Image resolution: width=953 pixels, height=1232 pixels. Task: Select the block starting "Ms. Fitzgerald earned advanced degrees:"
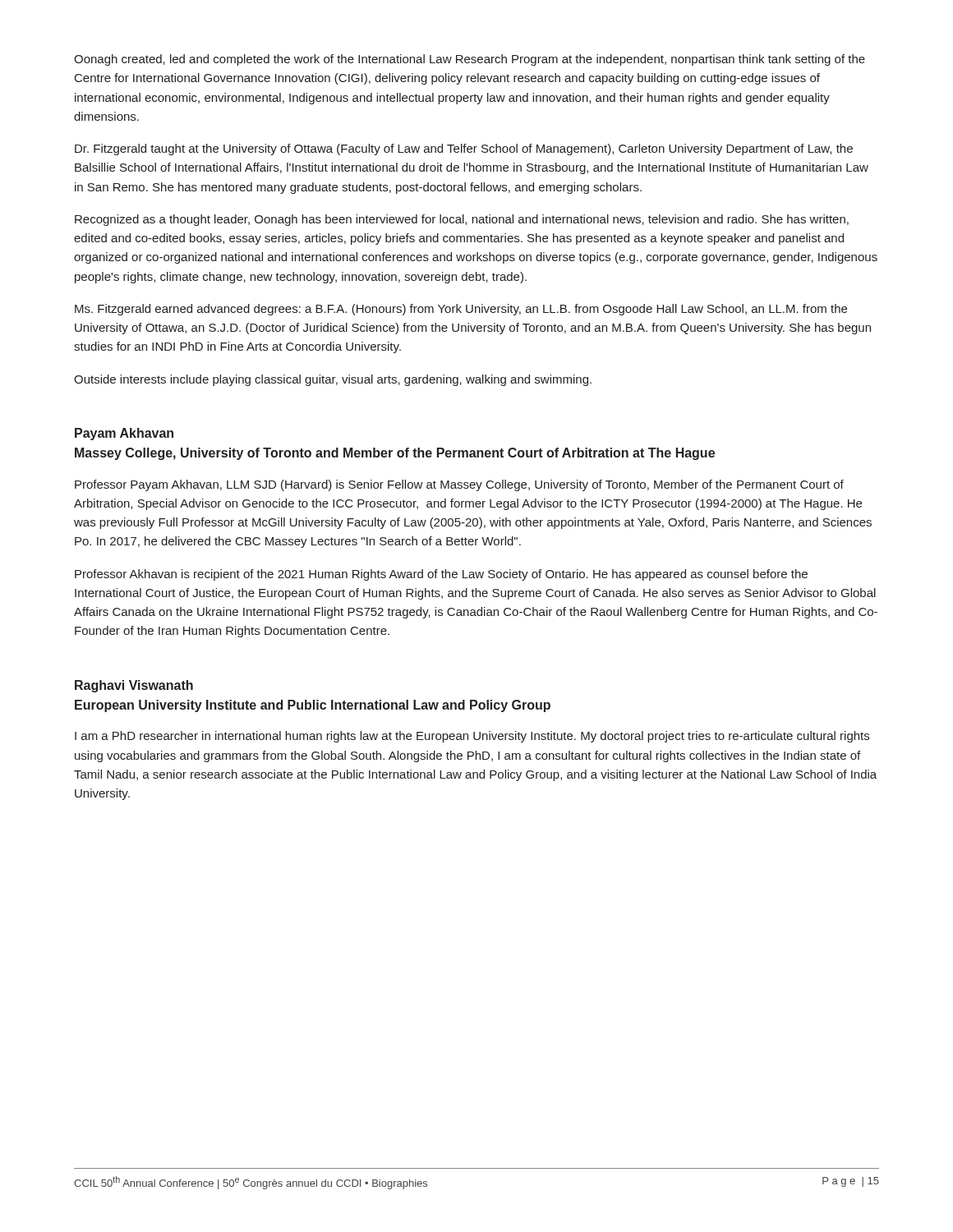[473, 327]
